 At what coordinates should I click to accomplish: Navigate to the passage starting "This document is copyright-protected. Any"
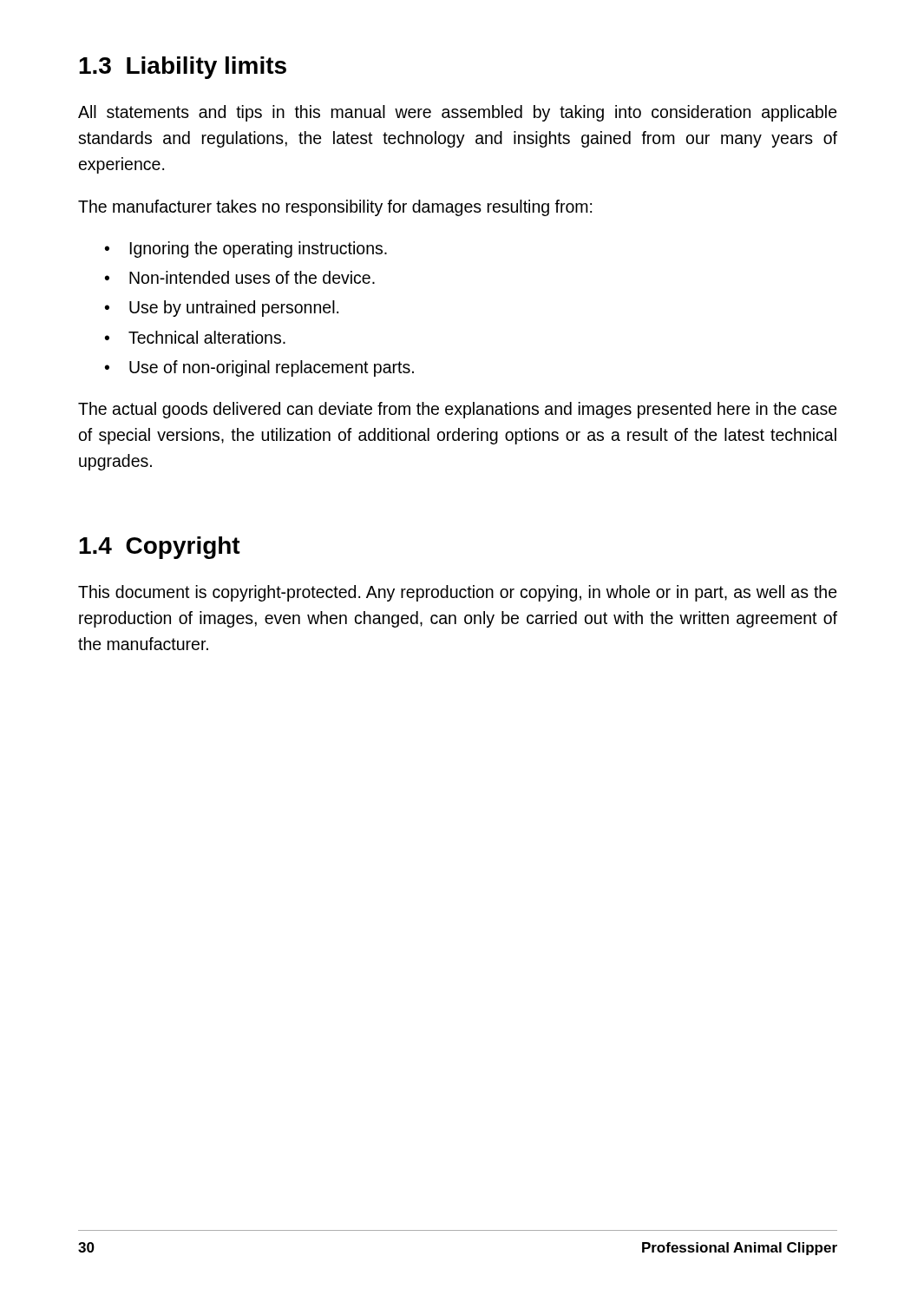click(458, 618)
